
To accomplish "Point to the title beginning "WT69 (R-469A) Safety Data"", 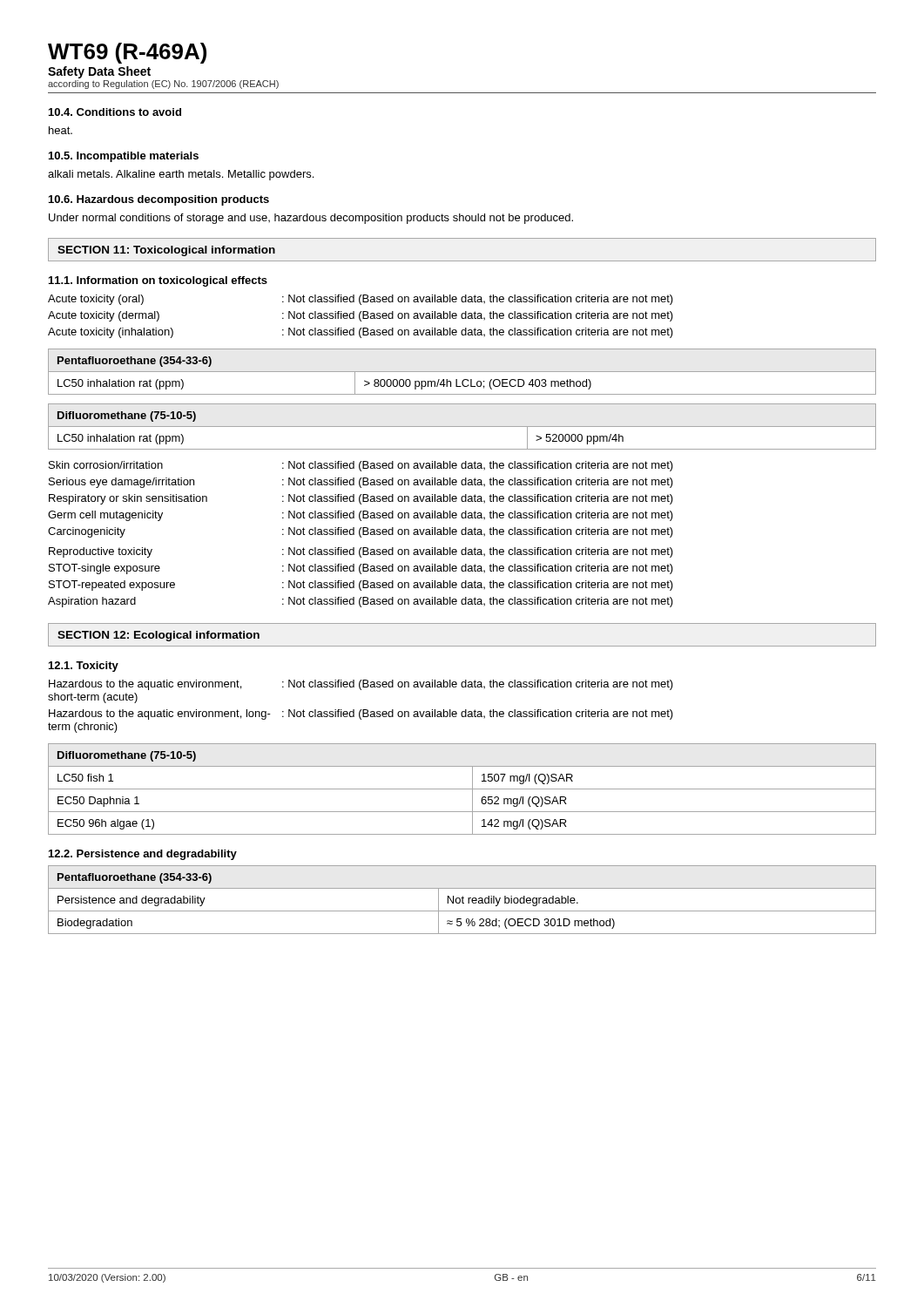I will pyautogui.click(x=127, y=53).
